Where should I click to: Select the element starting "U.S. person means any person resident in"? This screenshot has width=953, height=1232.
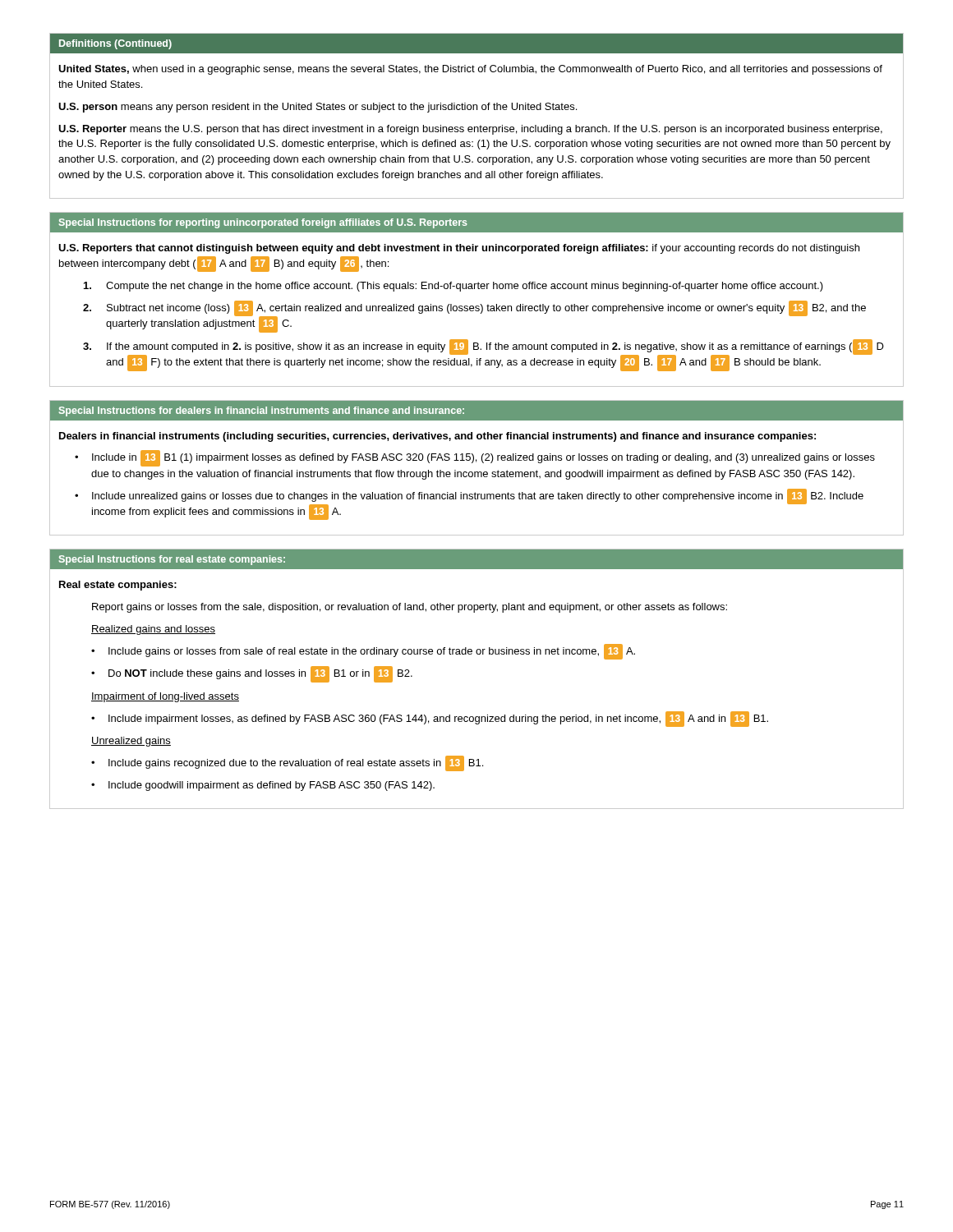pyautogui.click(x=318, y=106)
